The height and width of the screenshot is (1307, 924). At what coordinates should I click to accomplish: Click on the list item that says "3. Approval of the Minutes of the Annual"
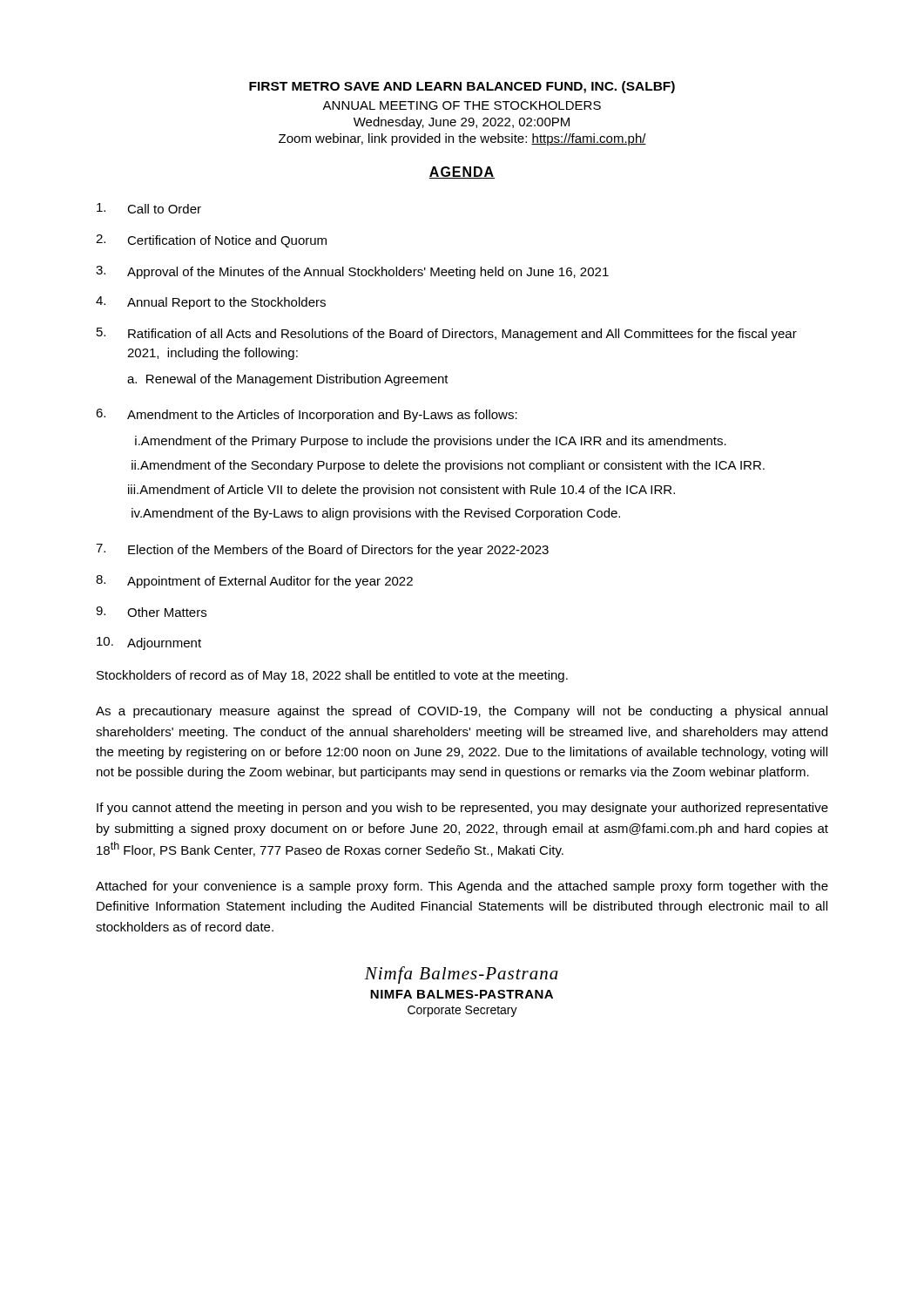click(x=462, y=271)
